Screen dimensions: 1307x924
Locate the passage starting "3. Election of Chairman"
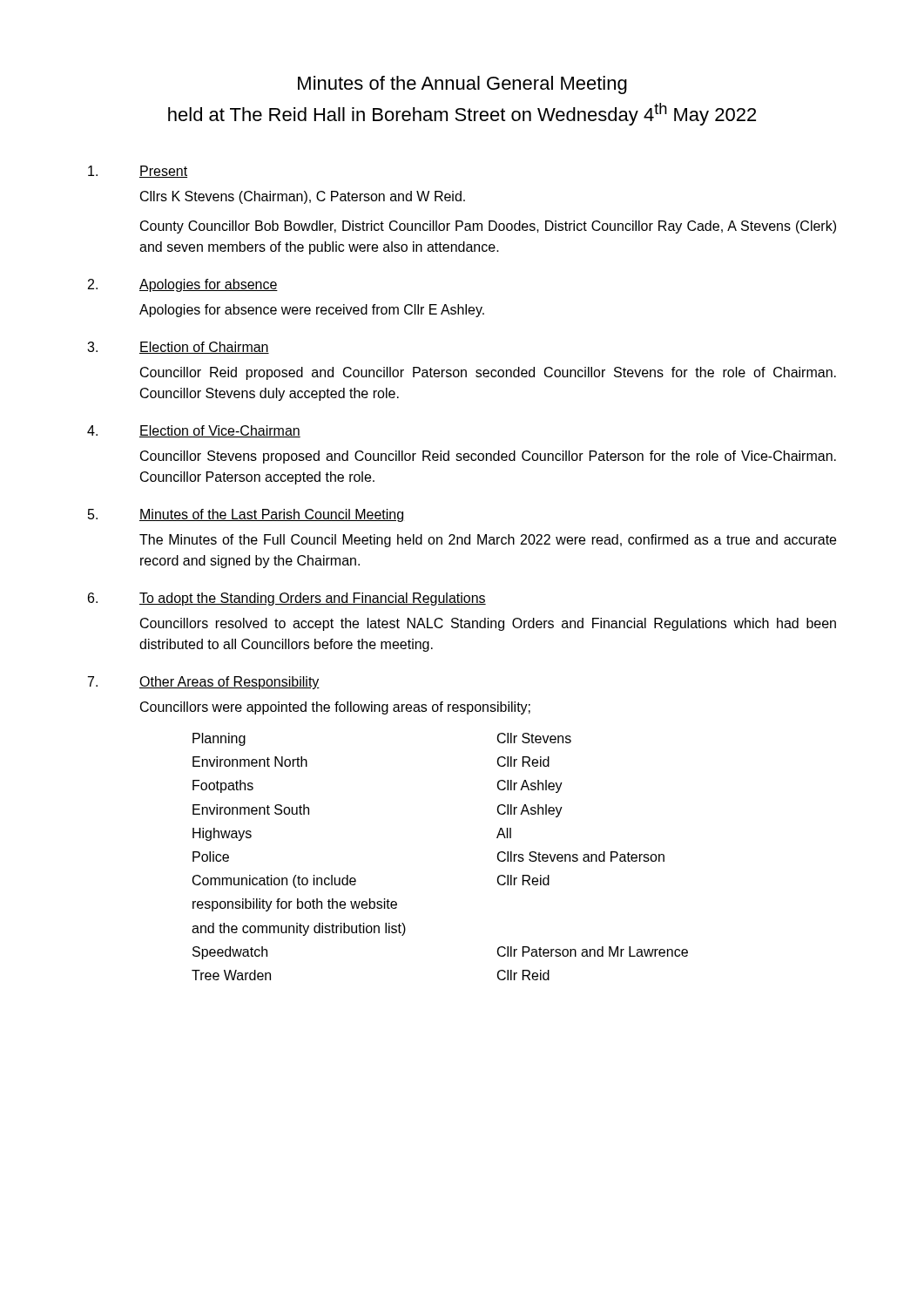coord(178,348)
